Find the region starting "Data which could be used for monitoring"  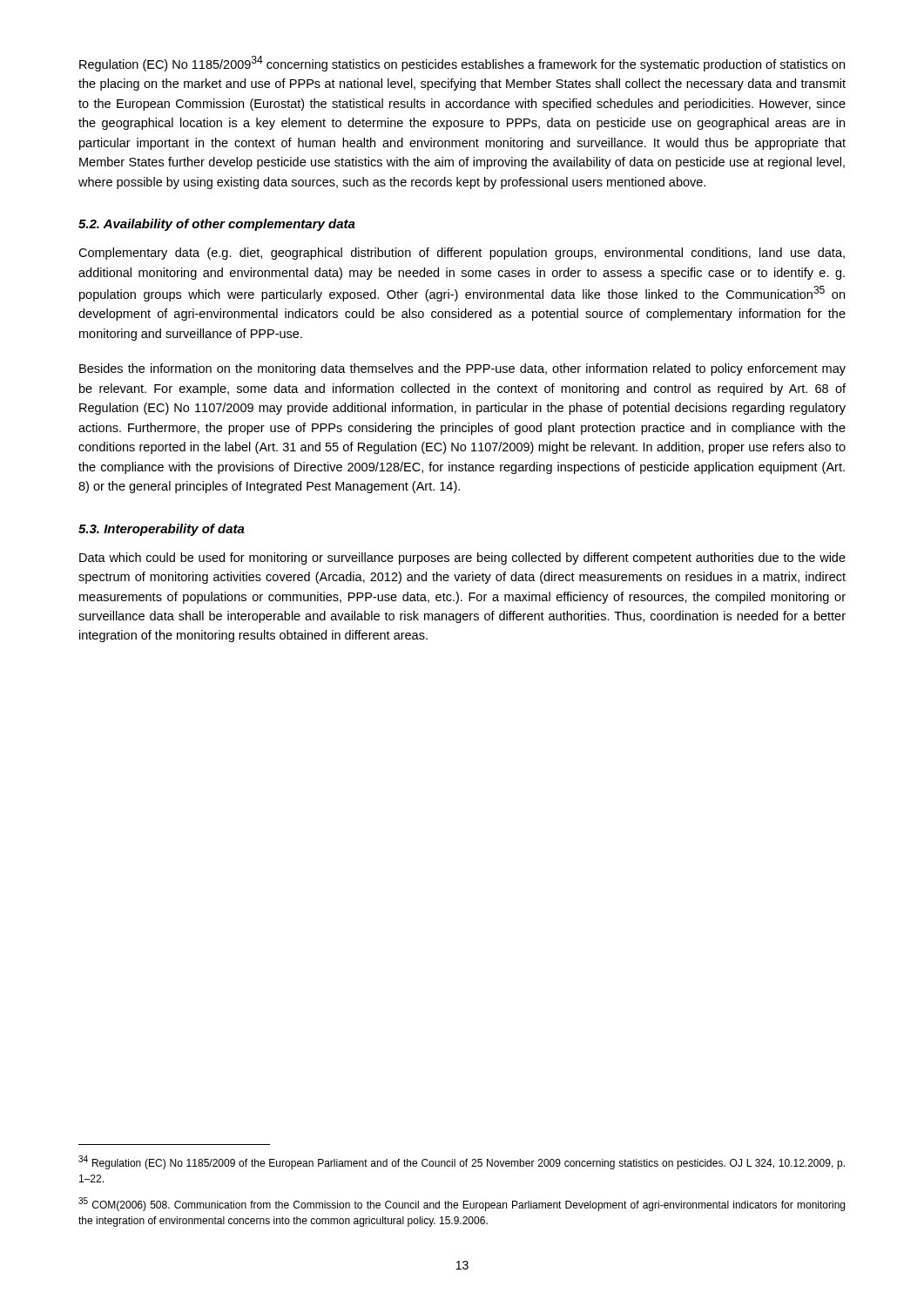click(x=462, y=596)
